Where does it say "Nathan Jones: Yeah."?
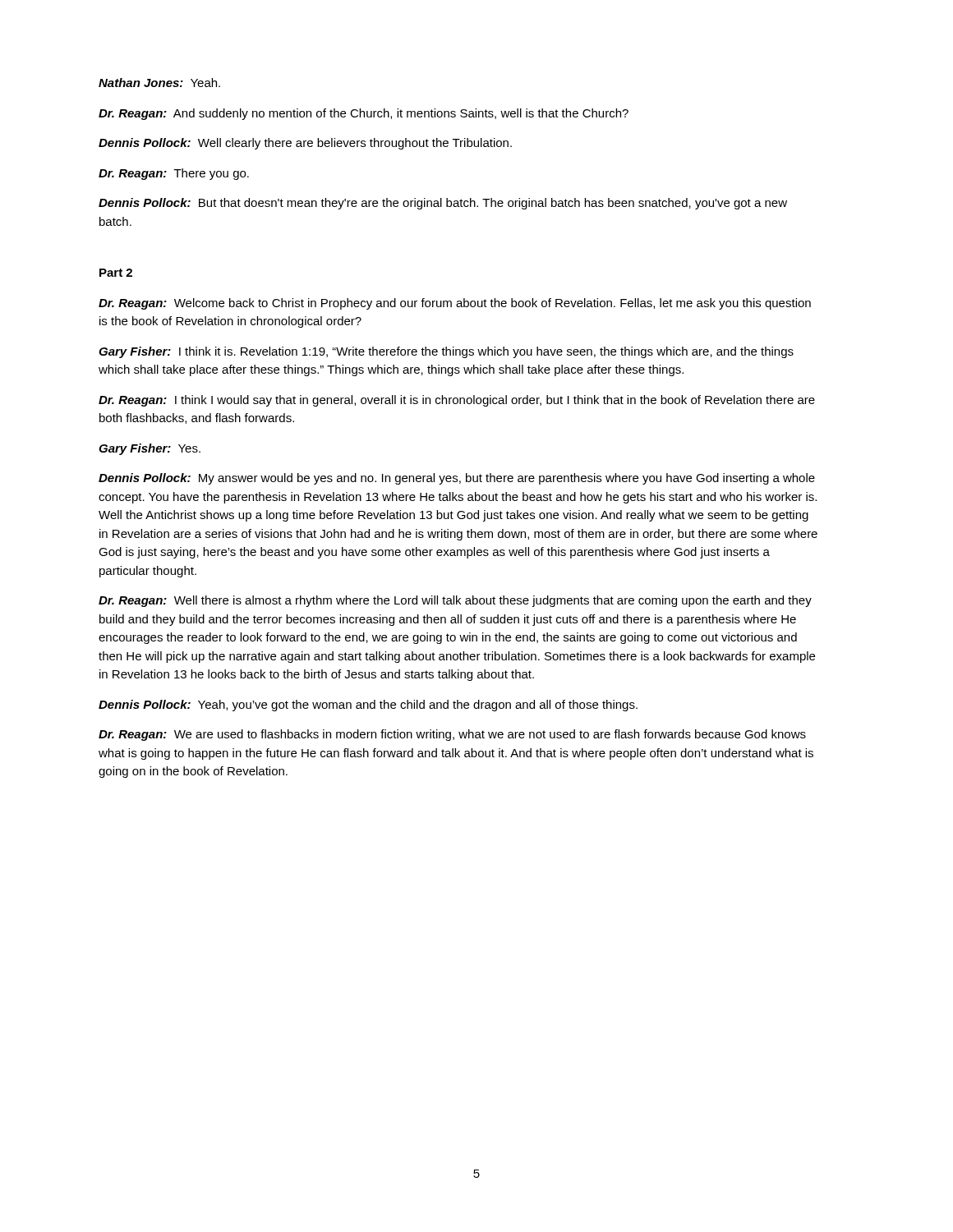 (160, 83)
